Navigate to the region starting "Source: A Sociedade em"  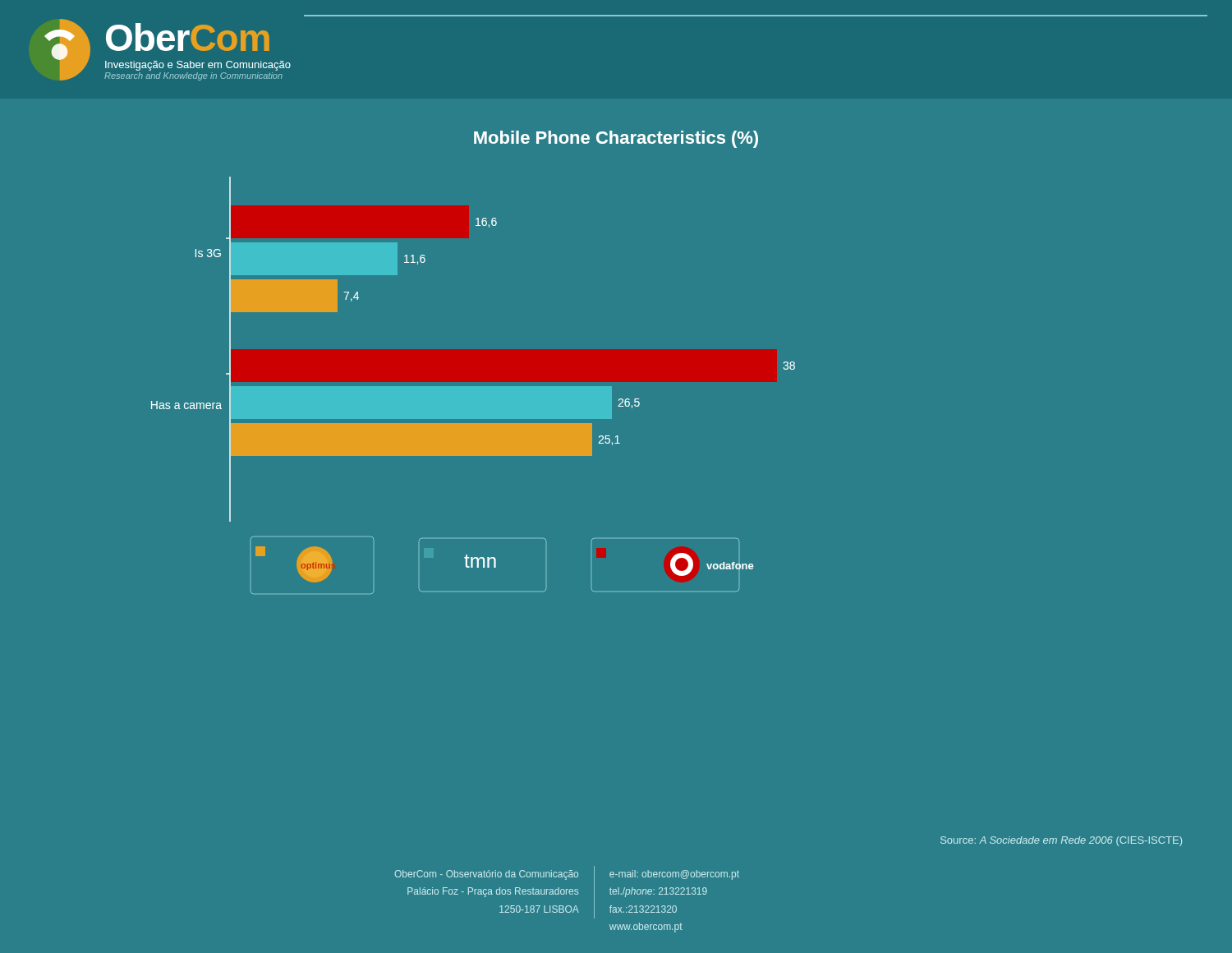point(1061,840)
